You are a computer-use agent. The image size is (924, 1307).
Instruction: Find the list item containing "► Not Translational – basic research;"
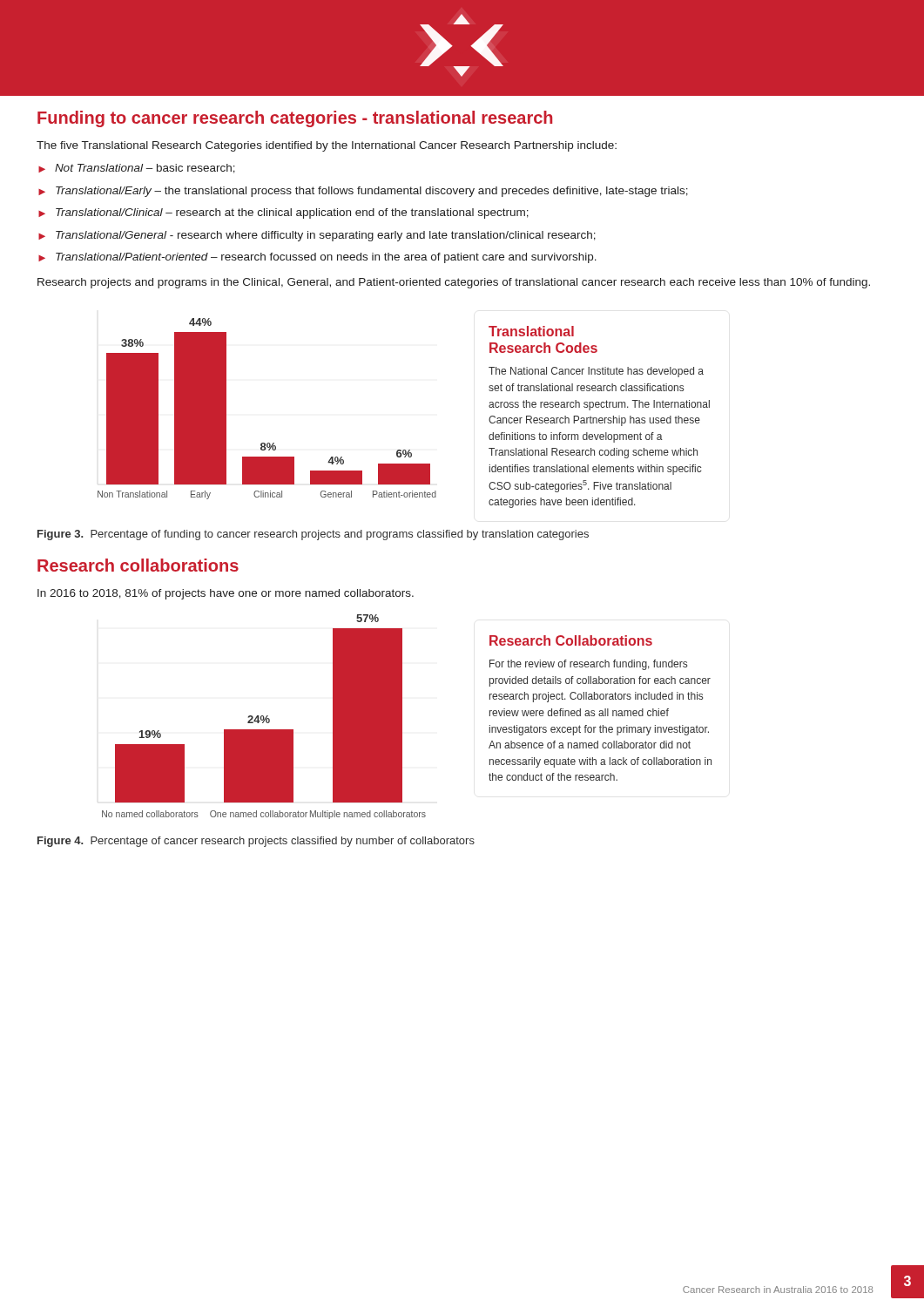pos(136,169)
